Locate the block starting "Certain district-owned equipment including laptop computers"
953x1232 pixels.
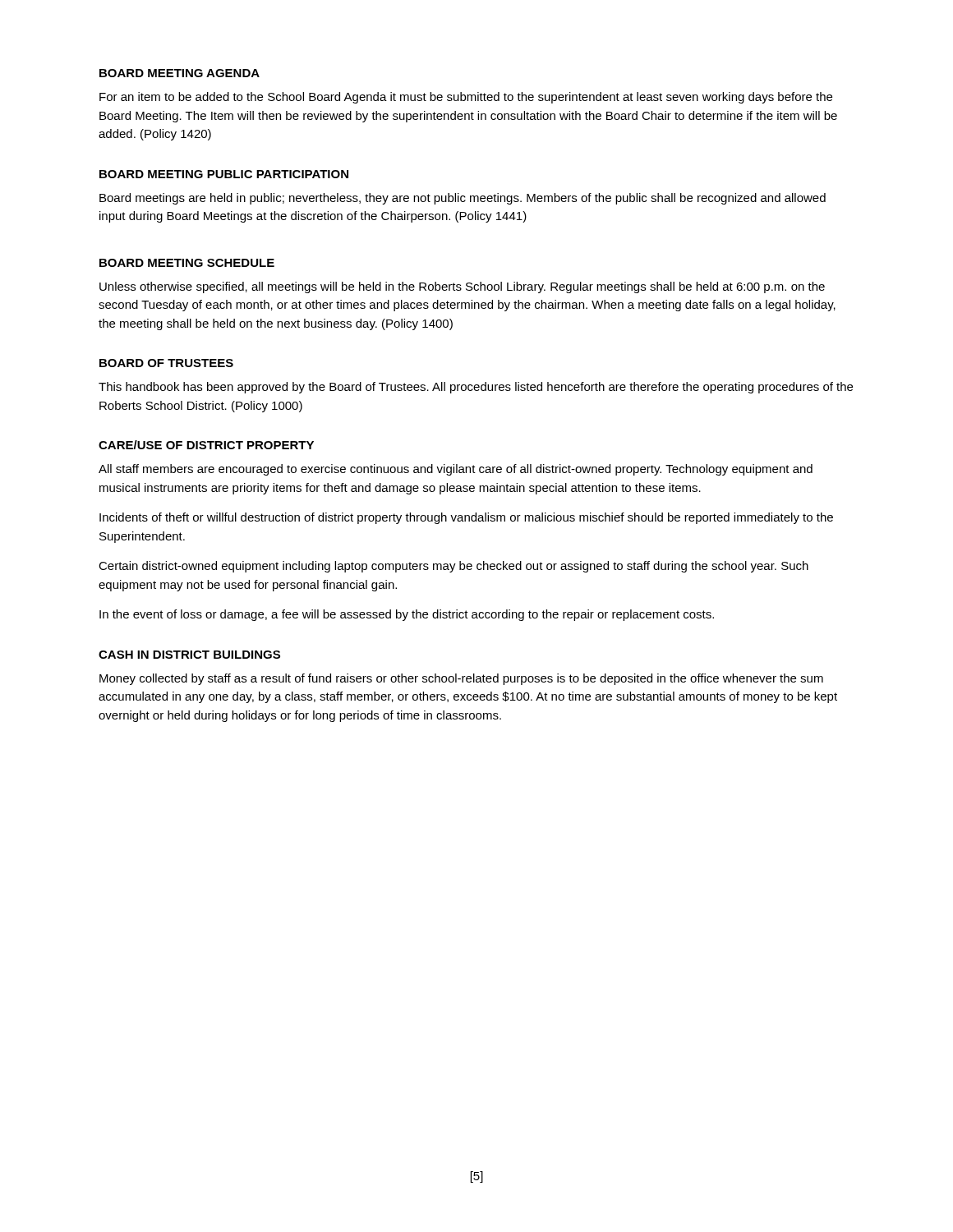point(454,575)
